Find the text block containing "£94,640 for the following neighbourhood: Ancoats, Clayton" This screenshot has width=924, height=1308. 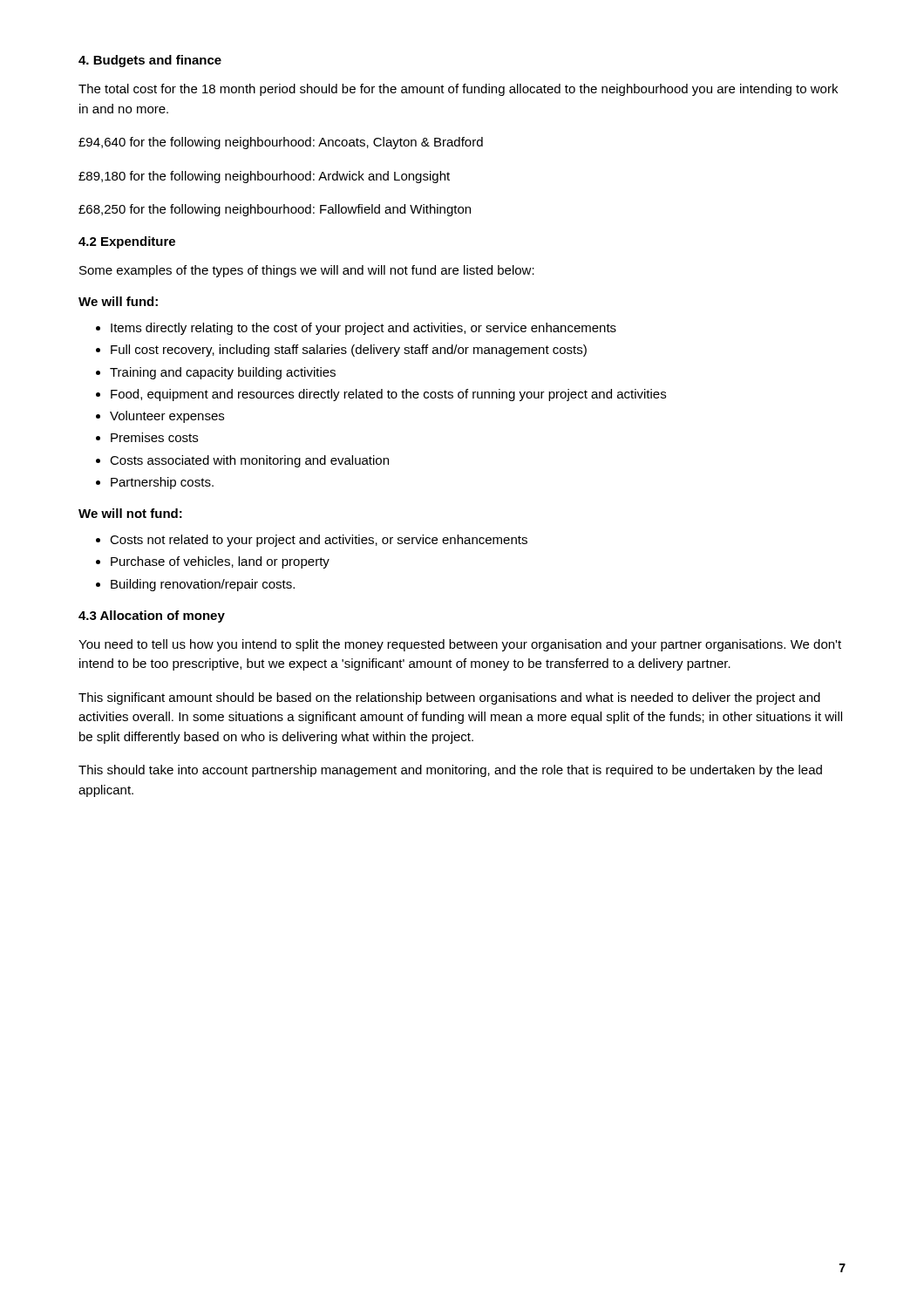[281, 142]
